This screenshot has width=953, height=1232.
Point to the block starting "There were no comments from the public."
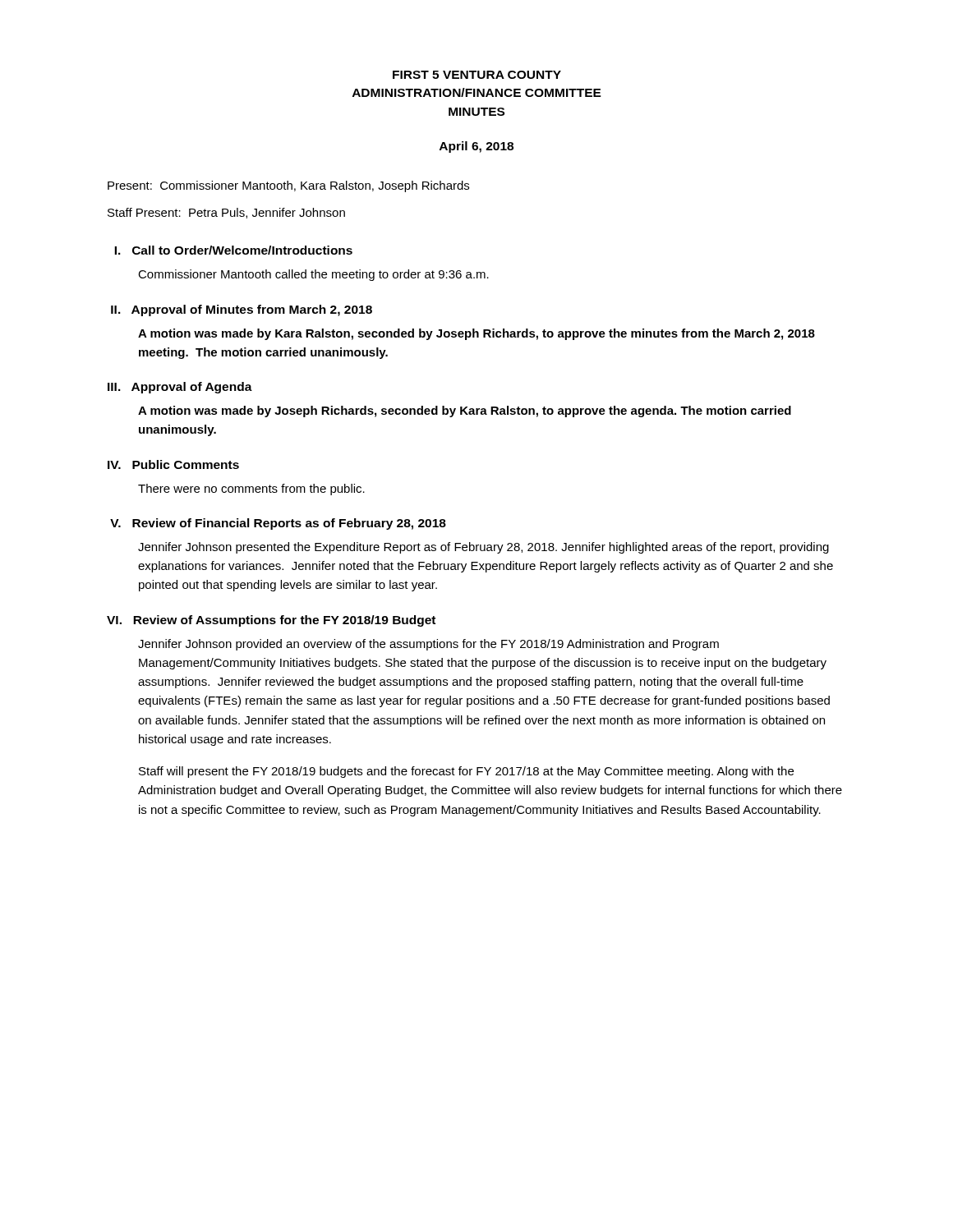(x=252, y=488)
